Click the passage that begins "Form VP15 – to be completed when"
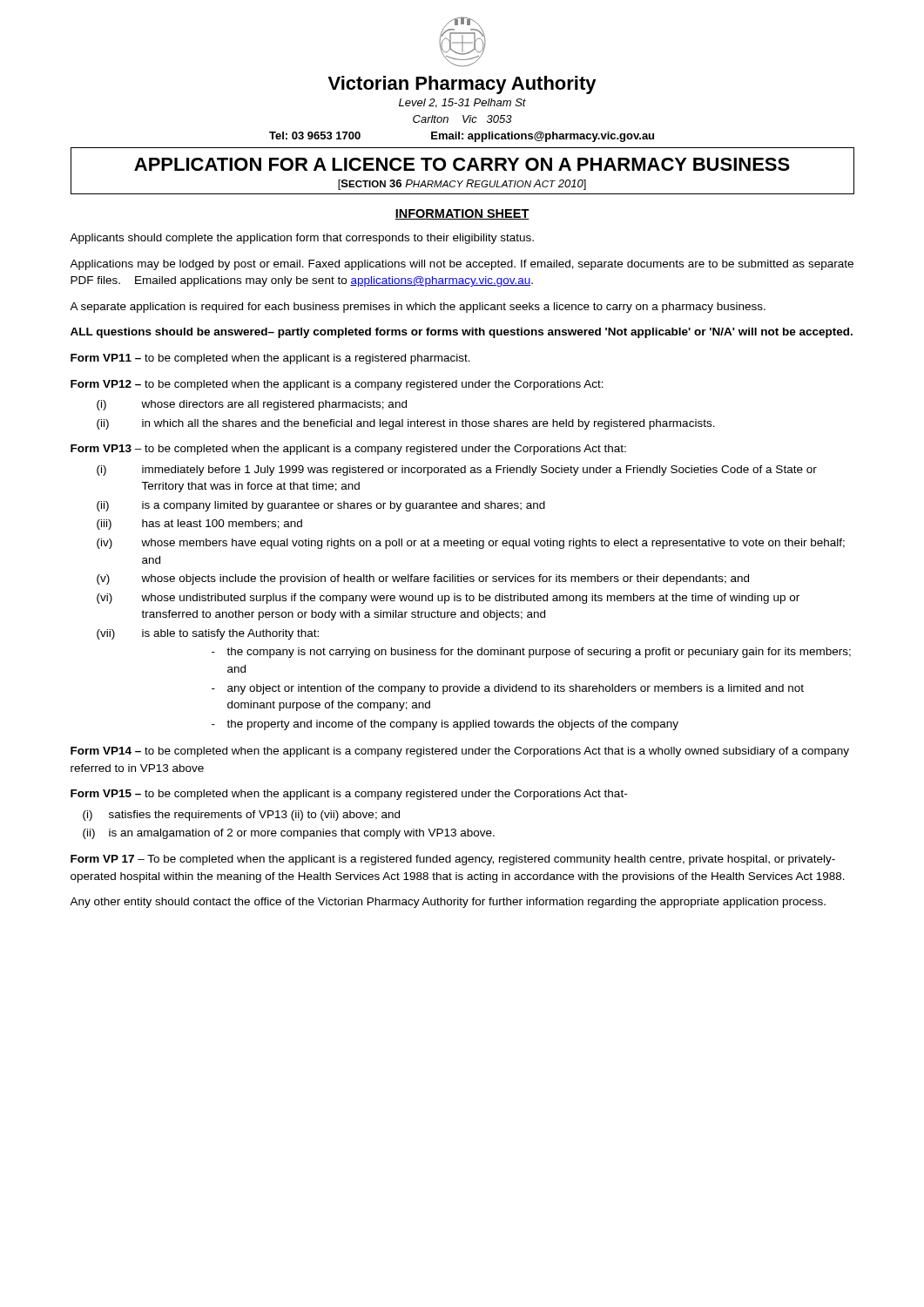The image size is (924, 1307). [x=349, y=795]
